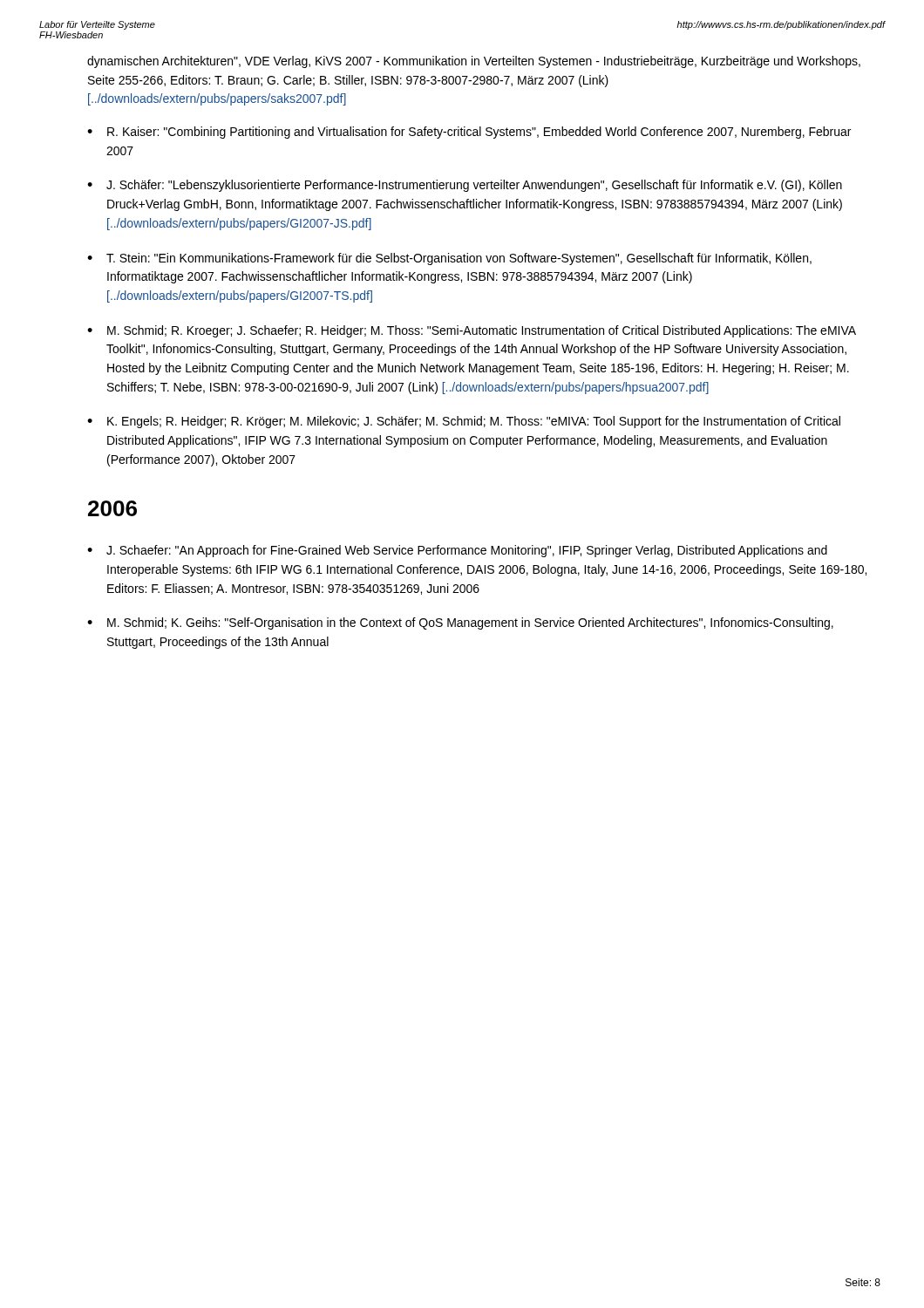Select the region starting "• T. Stein: "Ein Kommunikations-Framework für"
This screenshot has width=924, height=1308.
coord(482,277)
